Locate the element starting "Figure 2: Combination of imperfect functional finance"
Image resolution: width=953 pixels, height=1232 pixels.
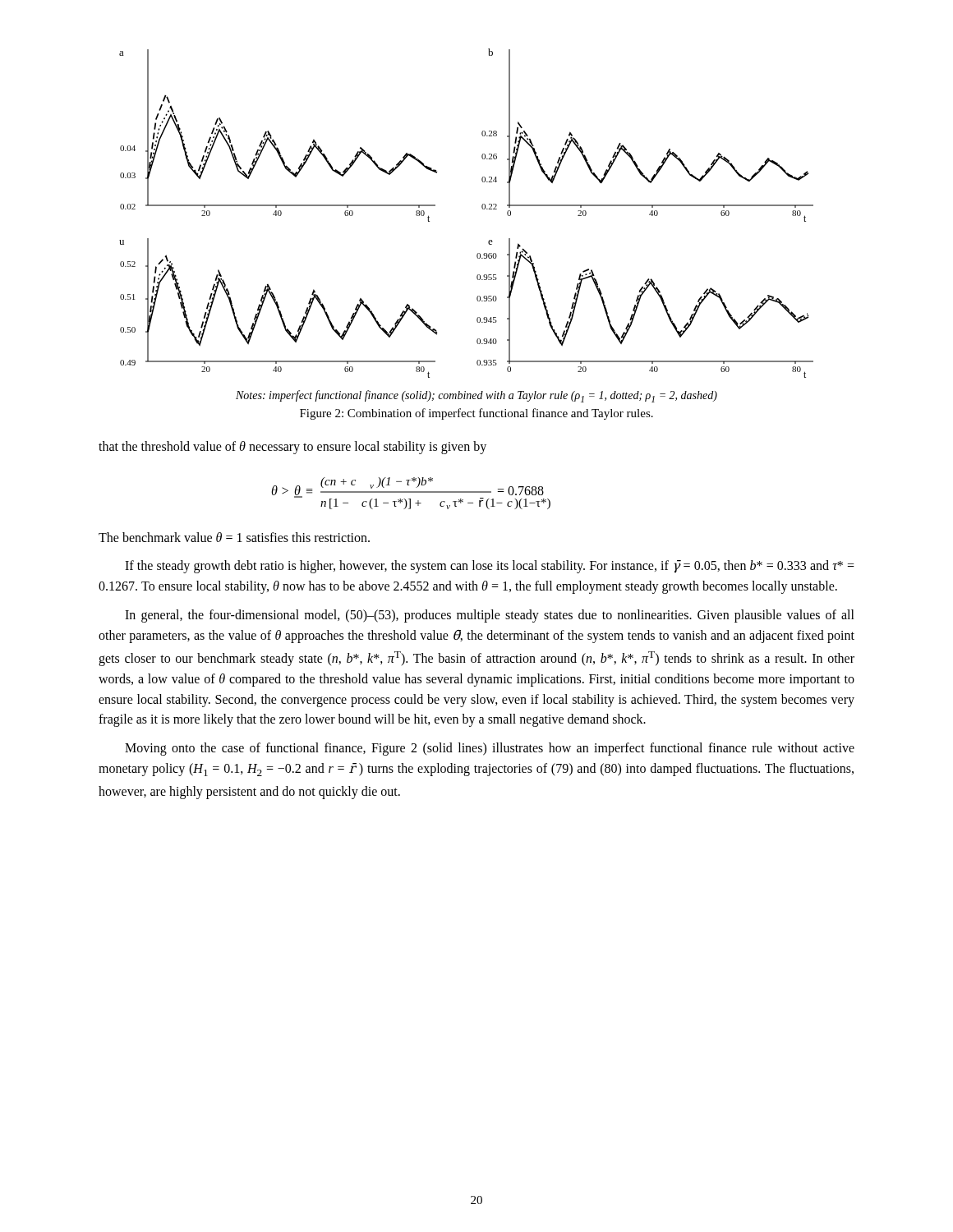coord(476,413)
